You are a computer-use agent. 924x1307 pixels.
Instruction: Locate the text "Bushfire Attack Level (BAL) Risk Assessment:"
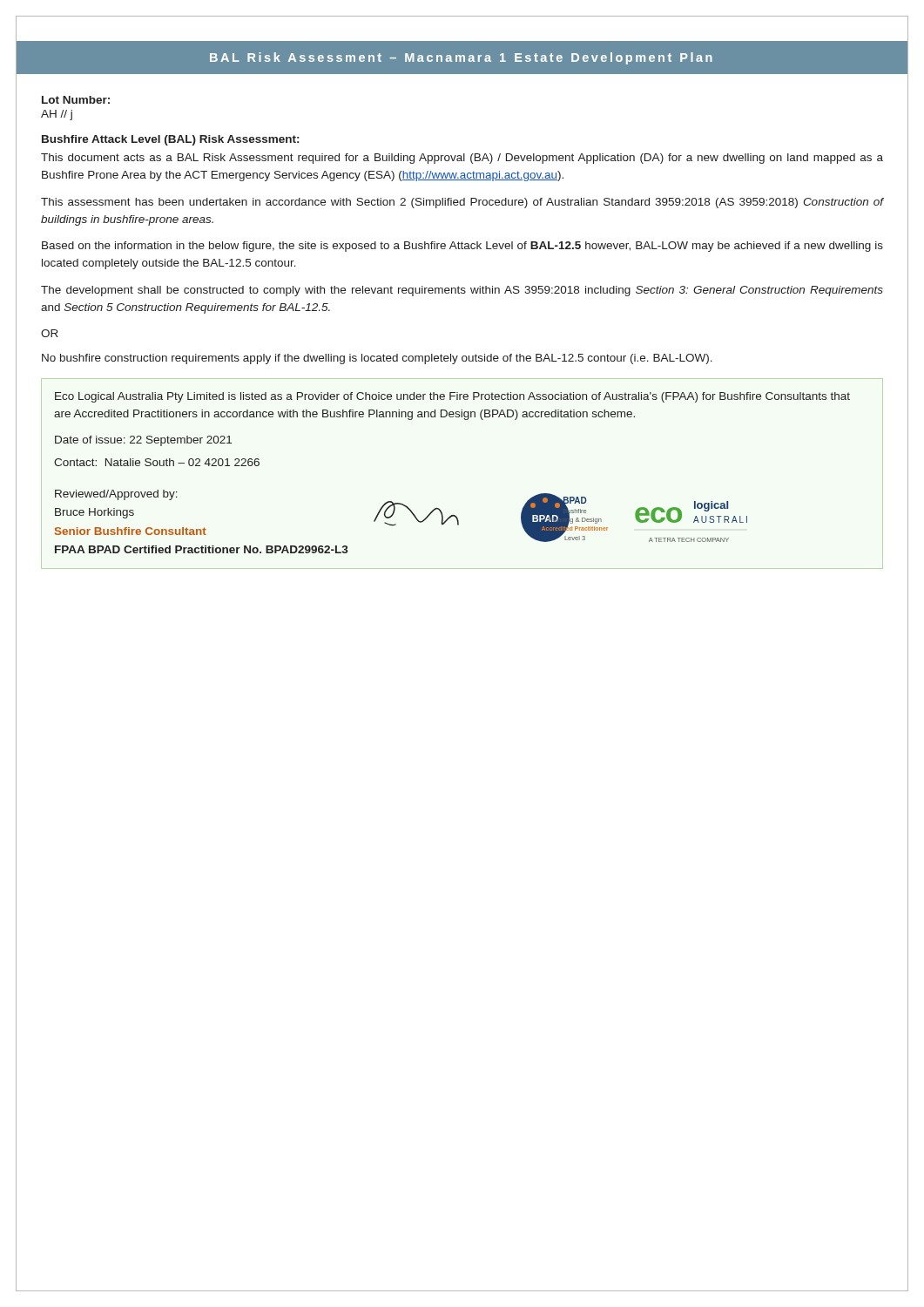[171, 139]
